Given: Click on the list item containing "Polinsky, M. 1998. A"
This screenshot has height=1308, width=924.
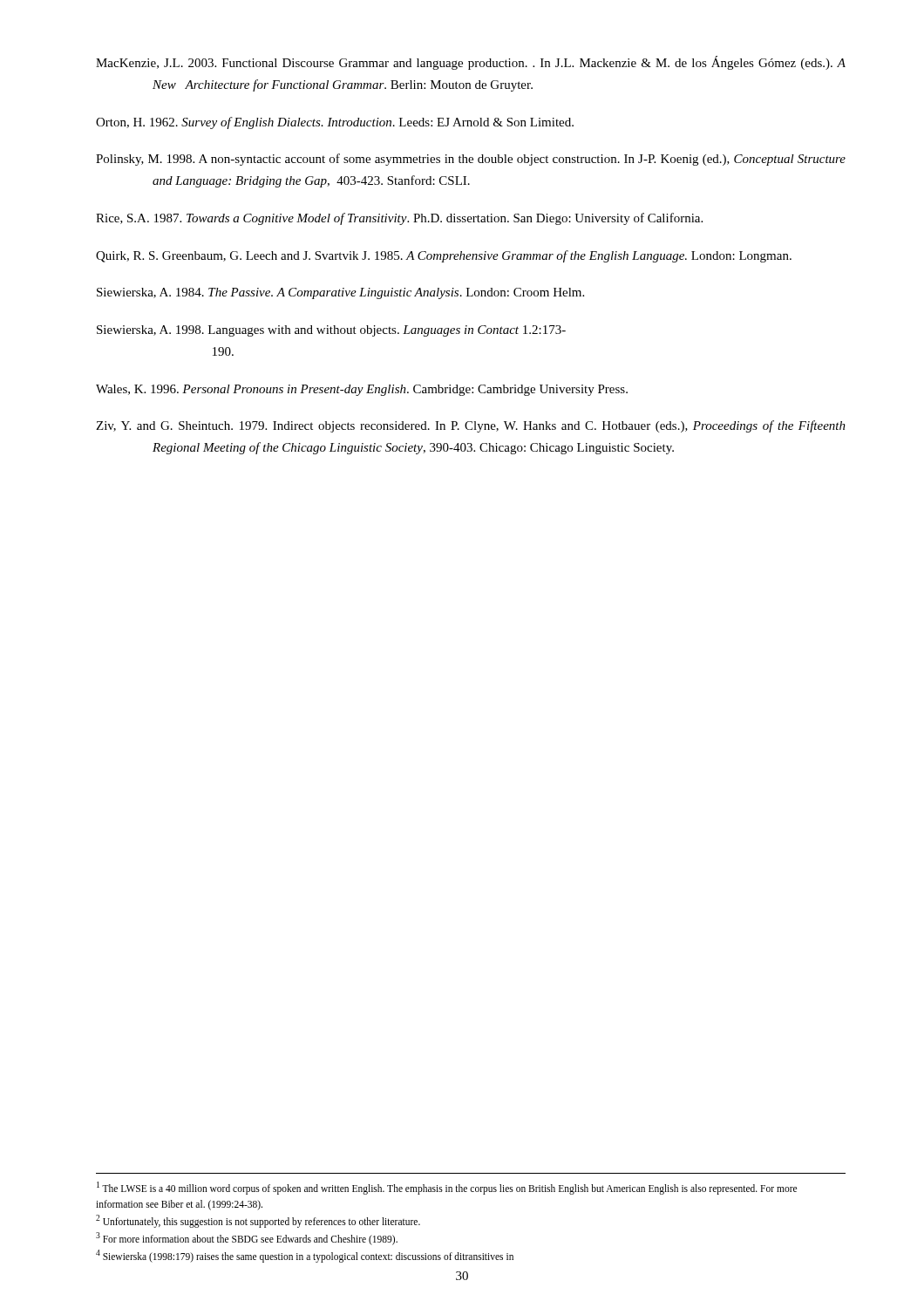Looking at the screenshot, I should [x=471, y=170].
